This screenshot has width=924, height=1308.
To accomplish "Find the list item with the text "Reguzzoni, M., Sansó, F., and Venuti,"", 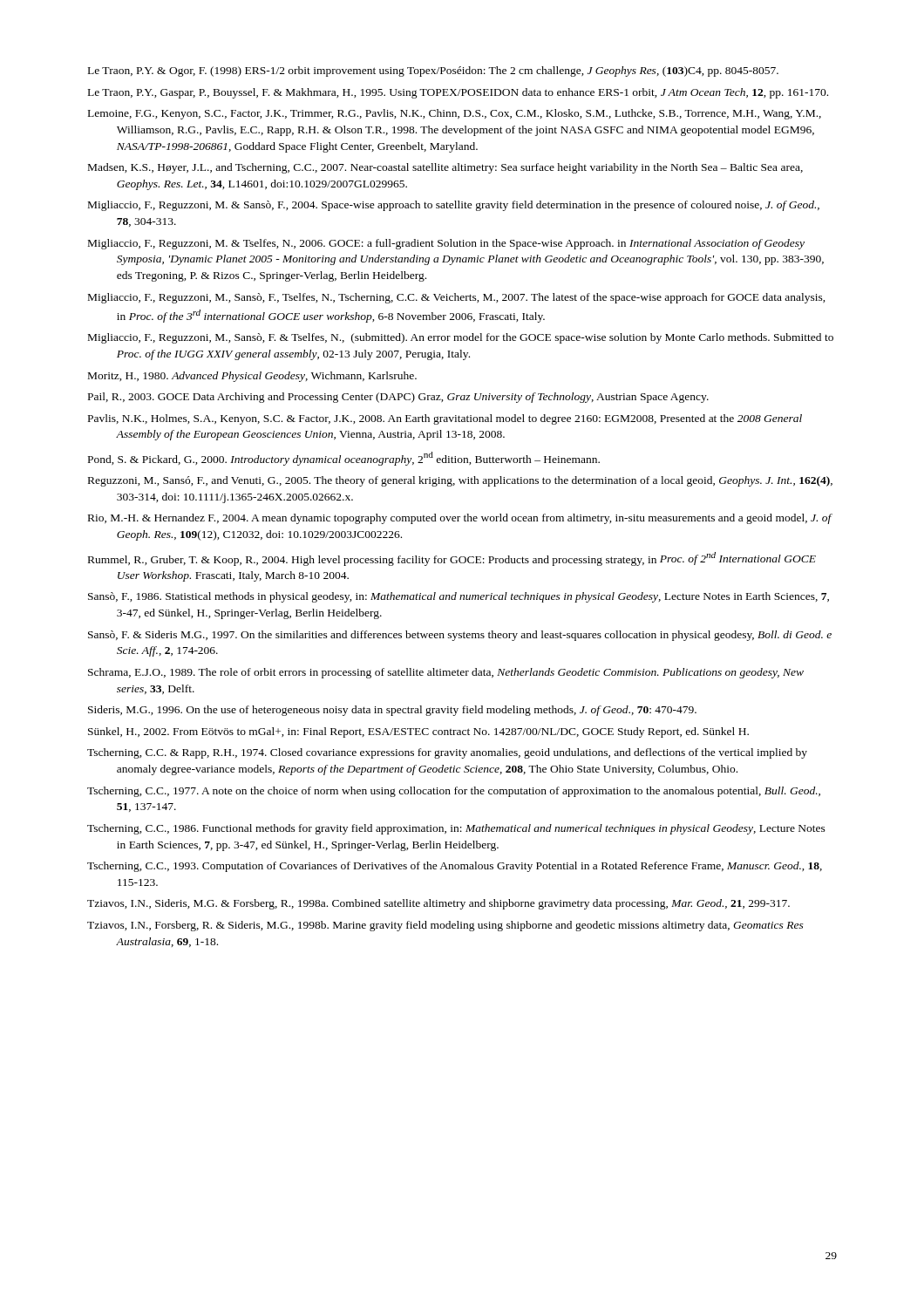I will (x=460, y=488).
